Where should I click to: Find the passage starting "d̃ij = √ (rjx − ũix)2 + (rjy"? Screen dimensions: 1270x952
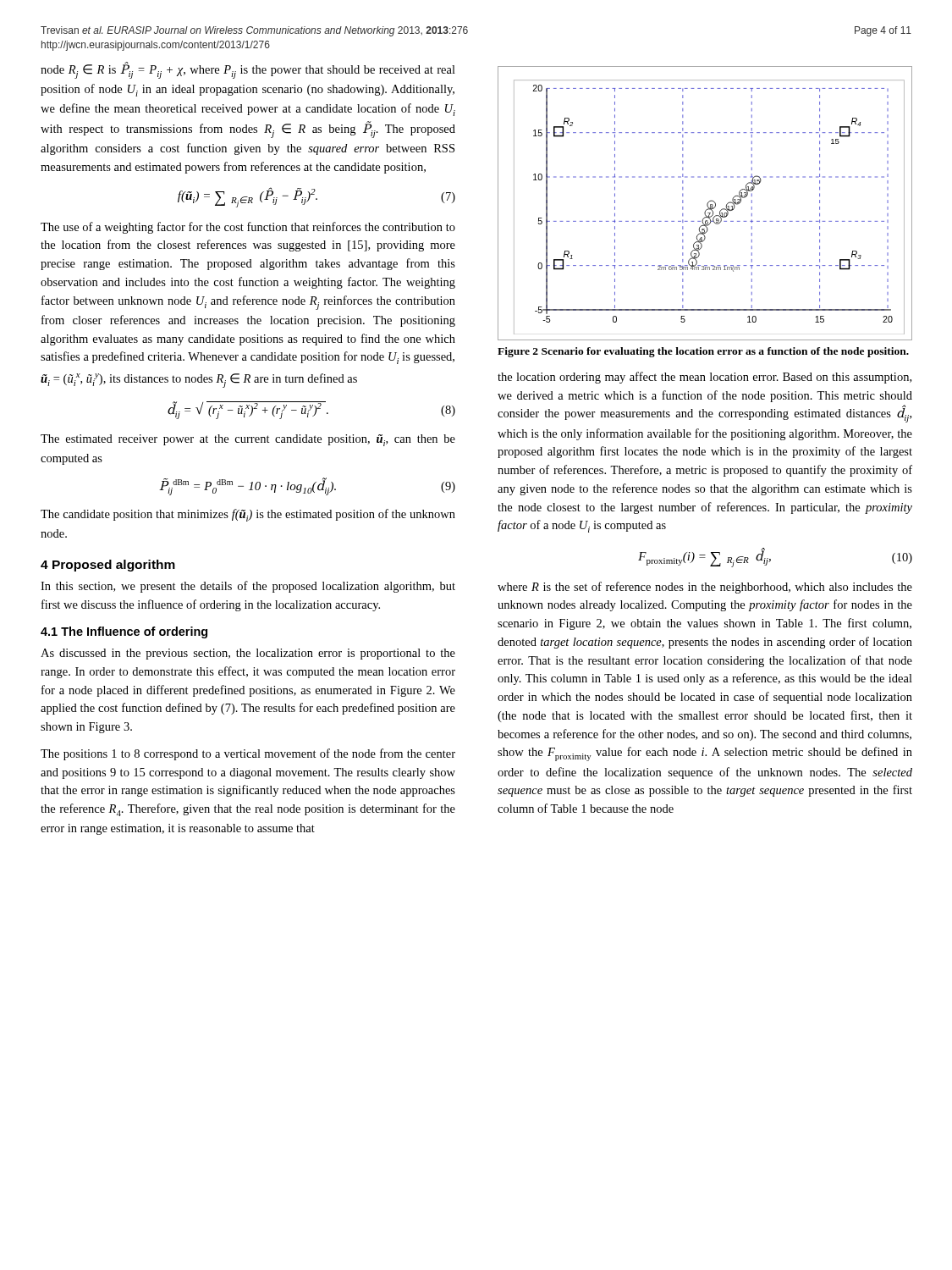click(311, 410)
